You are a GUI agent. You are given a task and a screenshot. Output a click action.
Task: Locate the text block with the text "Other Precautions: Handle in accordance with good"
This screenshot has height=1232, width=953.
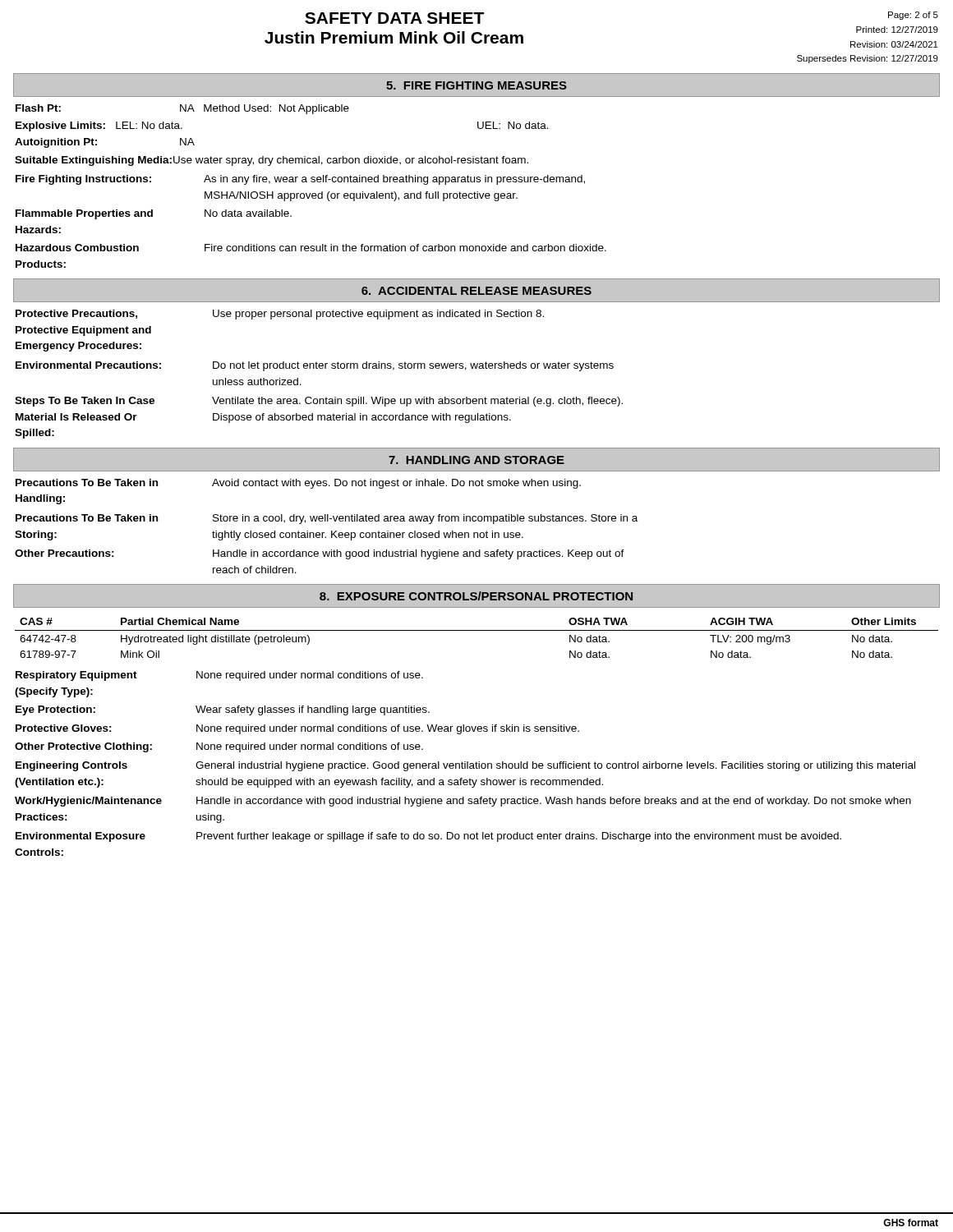476,561
